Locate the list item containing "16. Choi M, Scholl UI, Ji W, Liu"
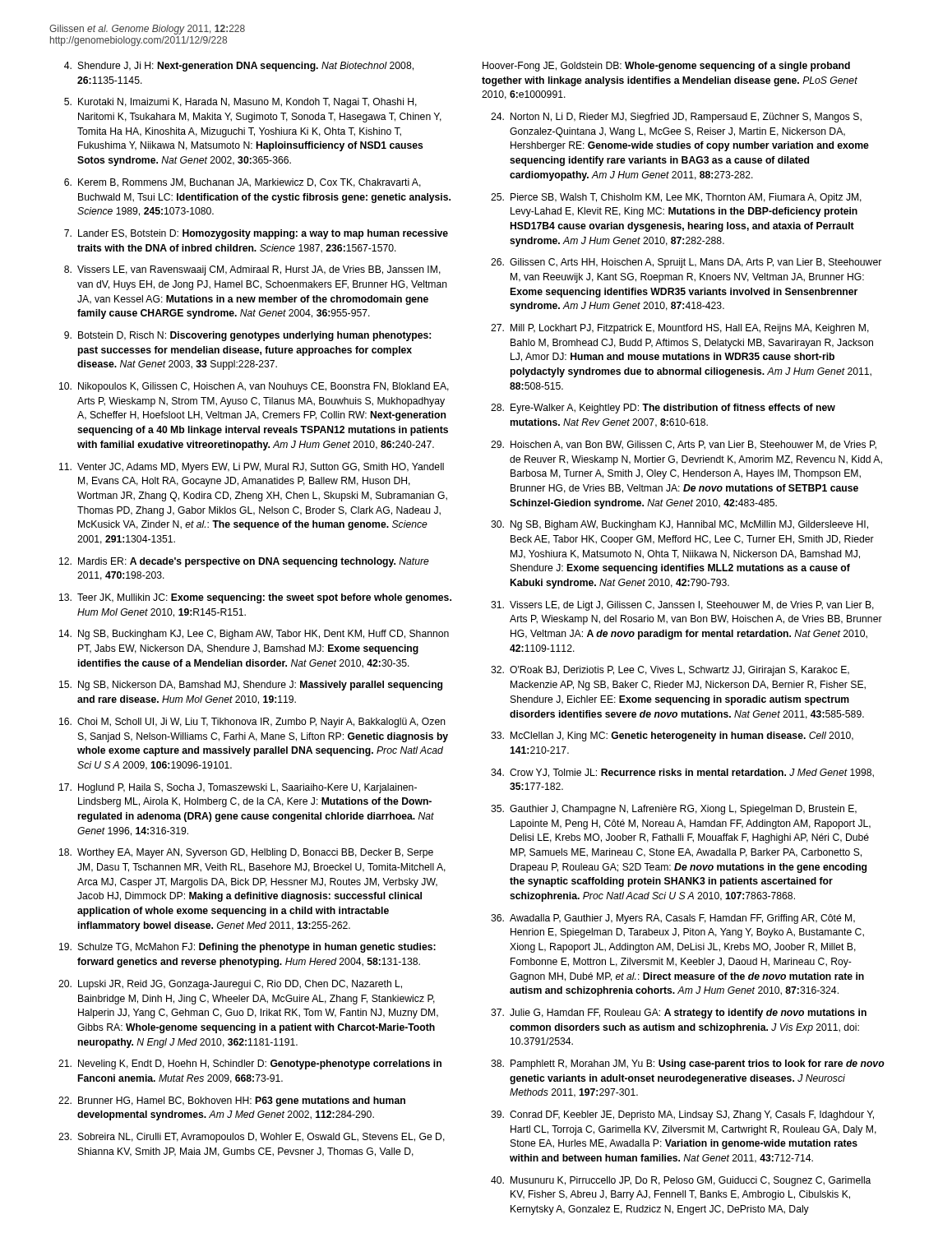Image resolution: width=952 pixels, height=1233 pixels. click(x=251, y=744)
